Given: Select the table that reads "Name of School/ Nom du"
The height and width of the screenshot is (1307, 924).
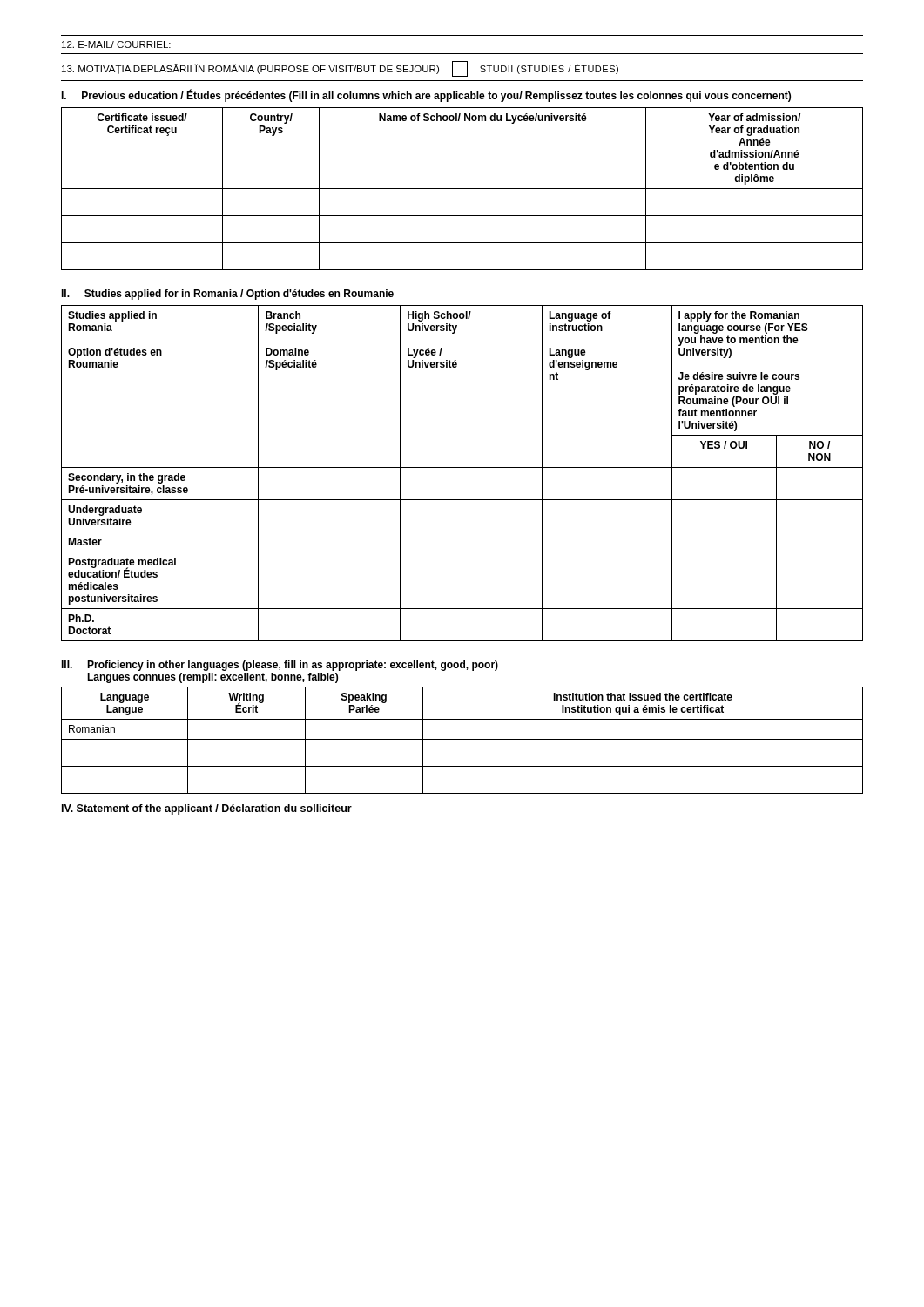Looking at the screenshot, I should pos(462,189).
